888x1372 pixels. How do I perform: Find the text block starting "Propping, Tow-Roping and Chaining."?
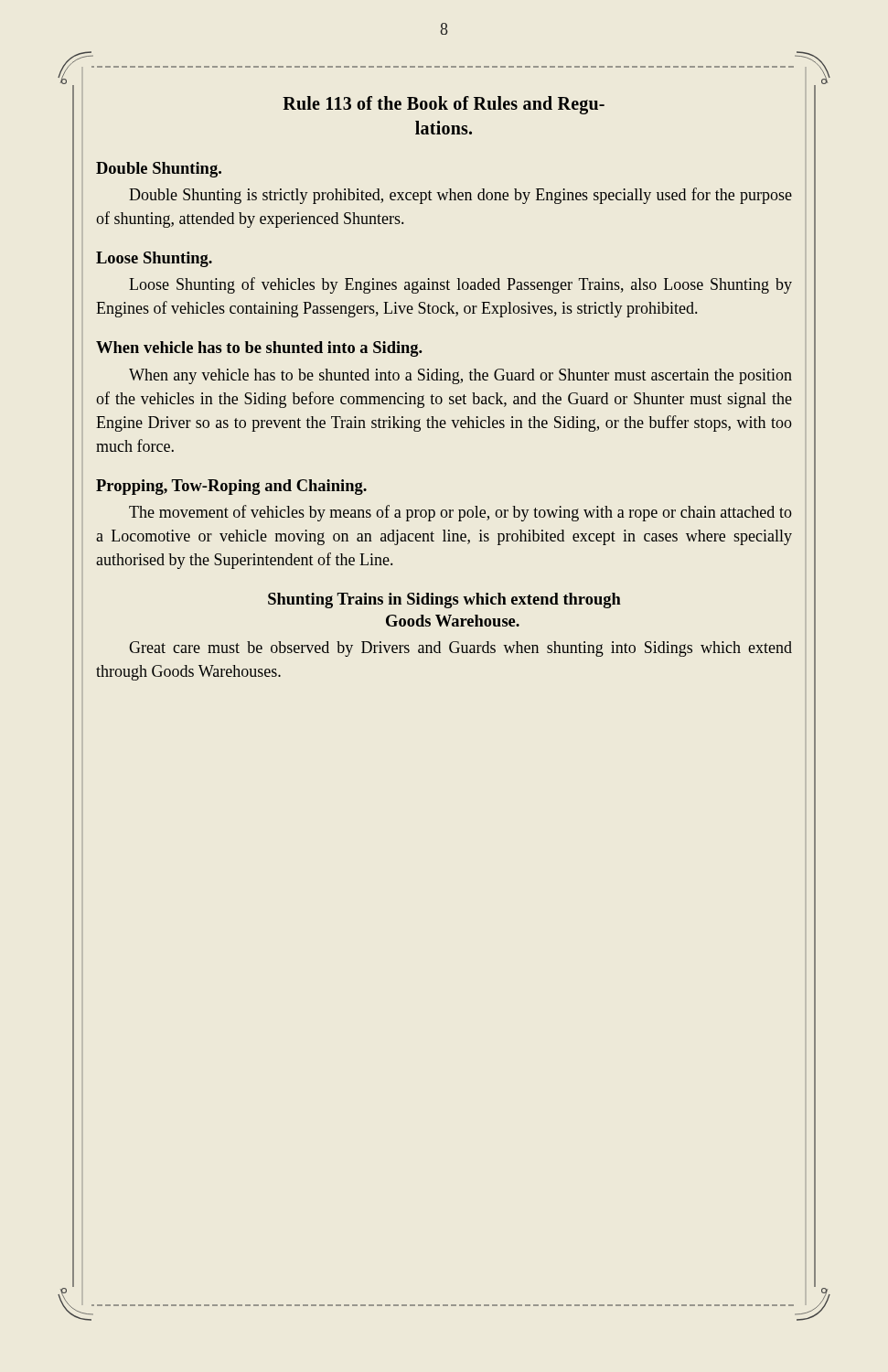pyautogui.click(x=232, y=486)
